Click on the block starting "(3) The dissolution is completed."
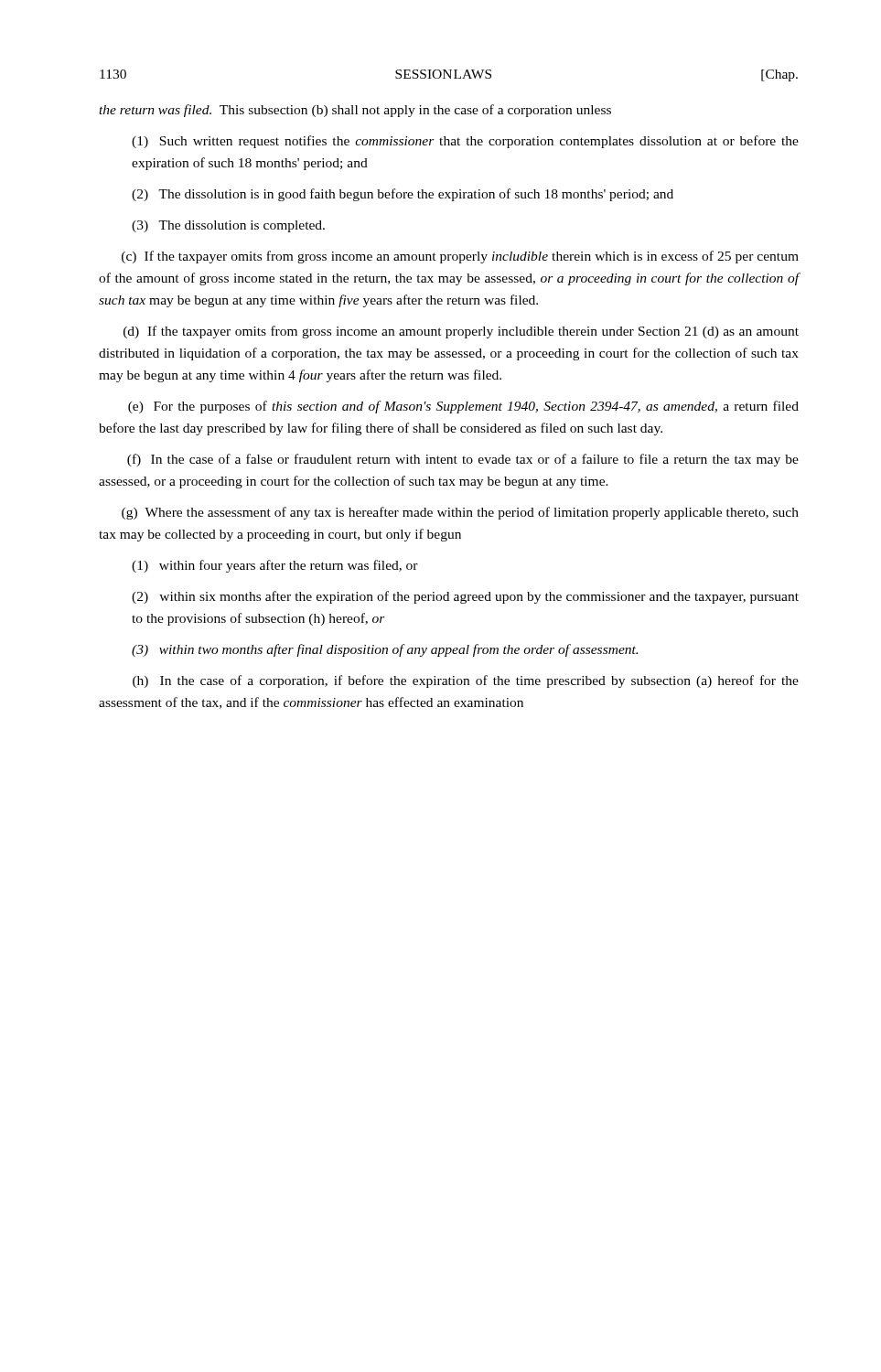Viewport: 881px width, 1372px height. pyautogui.click(x=228, y=226)
